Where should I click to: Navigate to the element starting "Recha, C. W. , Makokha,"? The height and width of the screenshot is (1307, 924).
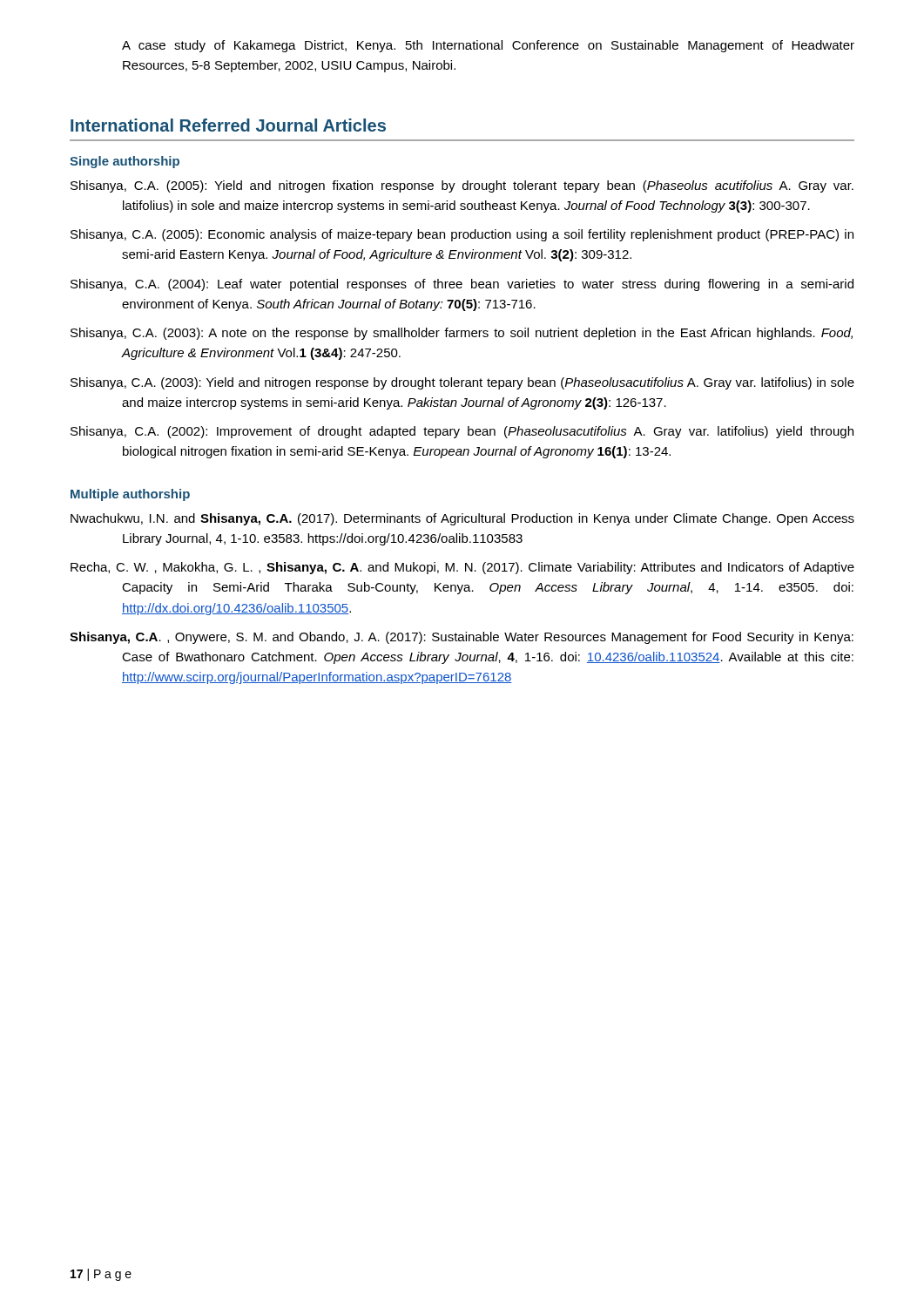[462, 587]
